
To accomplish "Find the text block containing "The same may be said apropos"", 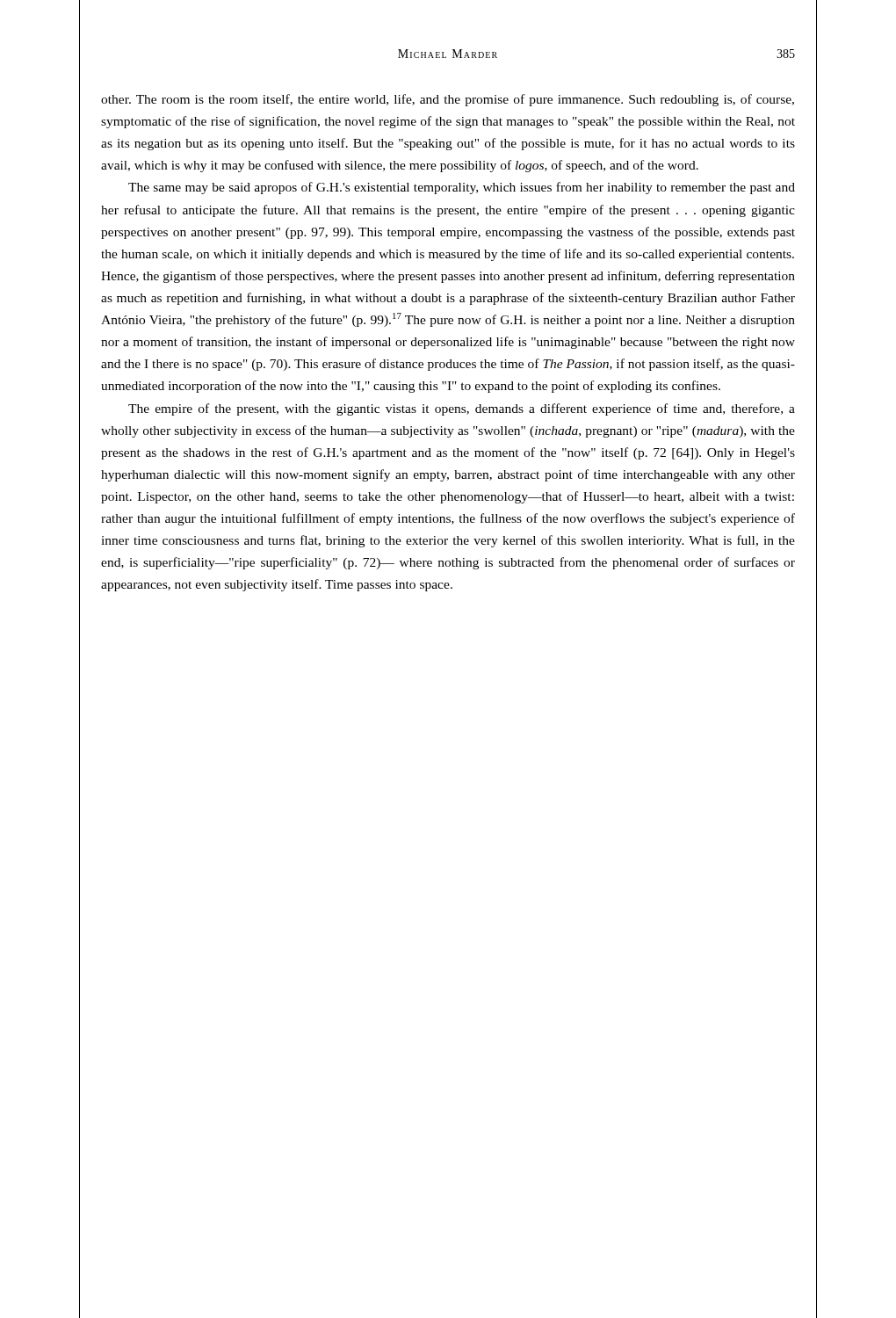I will pyautogui.click(x=448, y=286).
